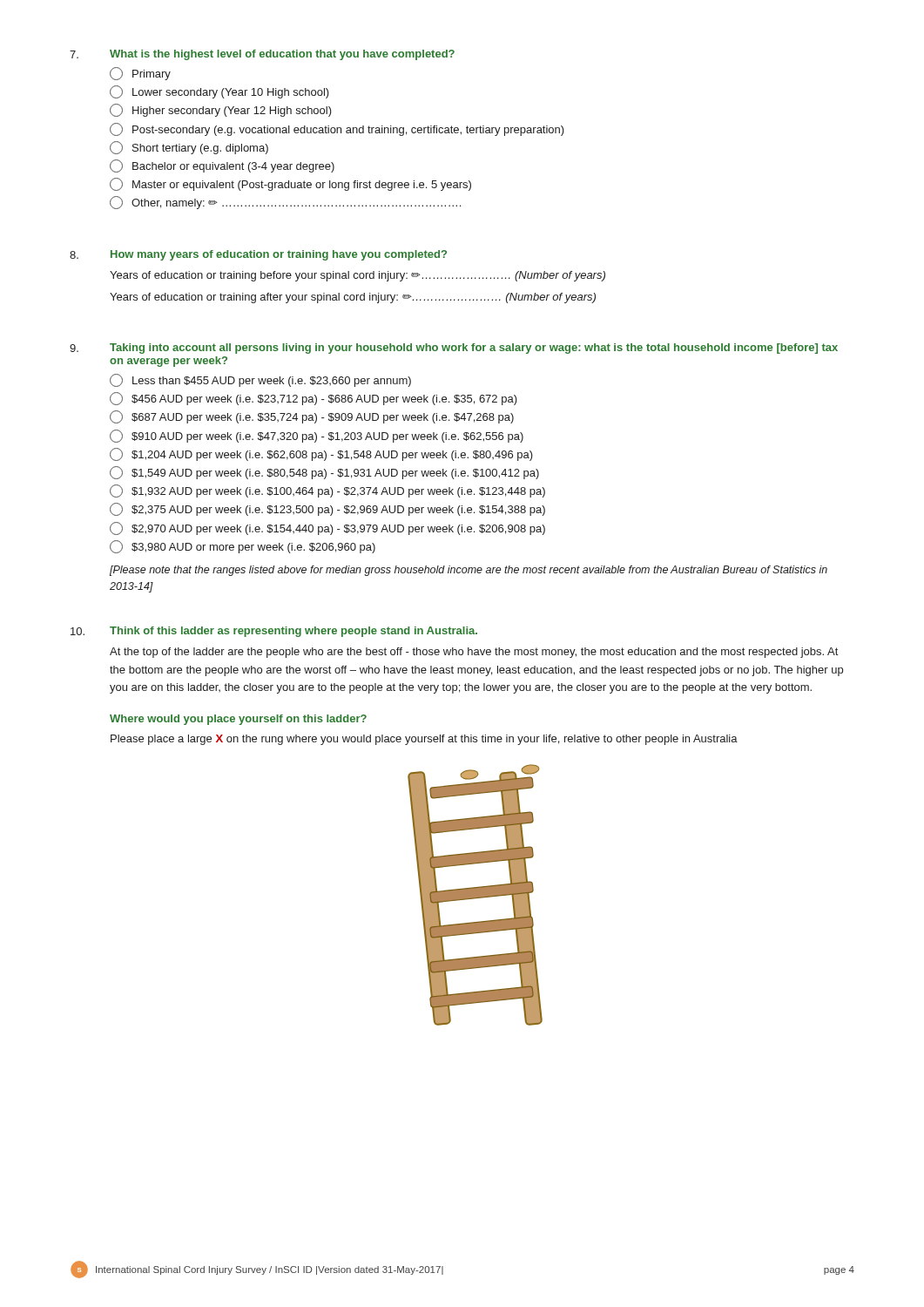The width and height of the screenshot is (924, 1307).
Task: Click the illustration
Action: coord(482,900)
